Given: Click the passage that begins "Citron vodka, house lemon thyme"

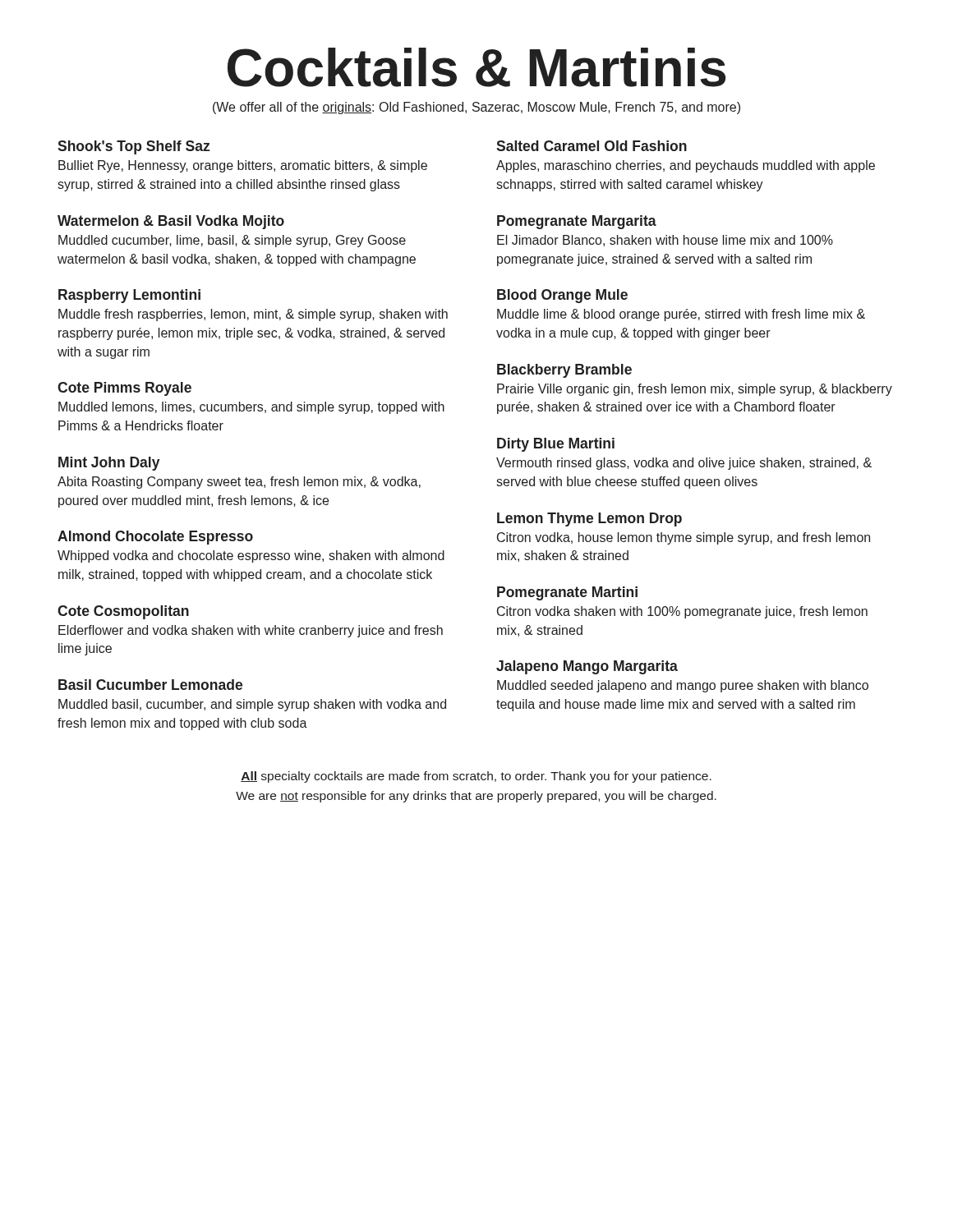Looking at the screenshot, I should click(696, 547).
